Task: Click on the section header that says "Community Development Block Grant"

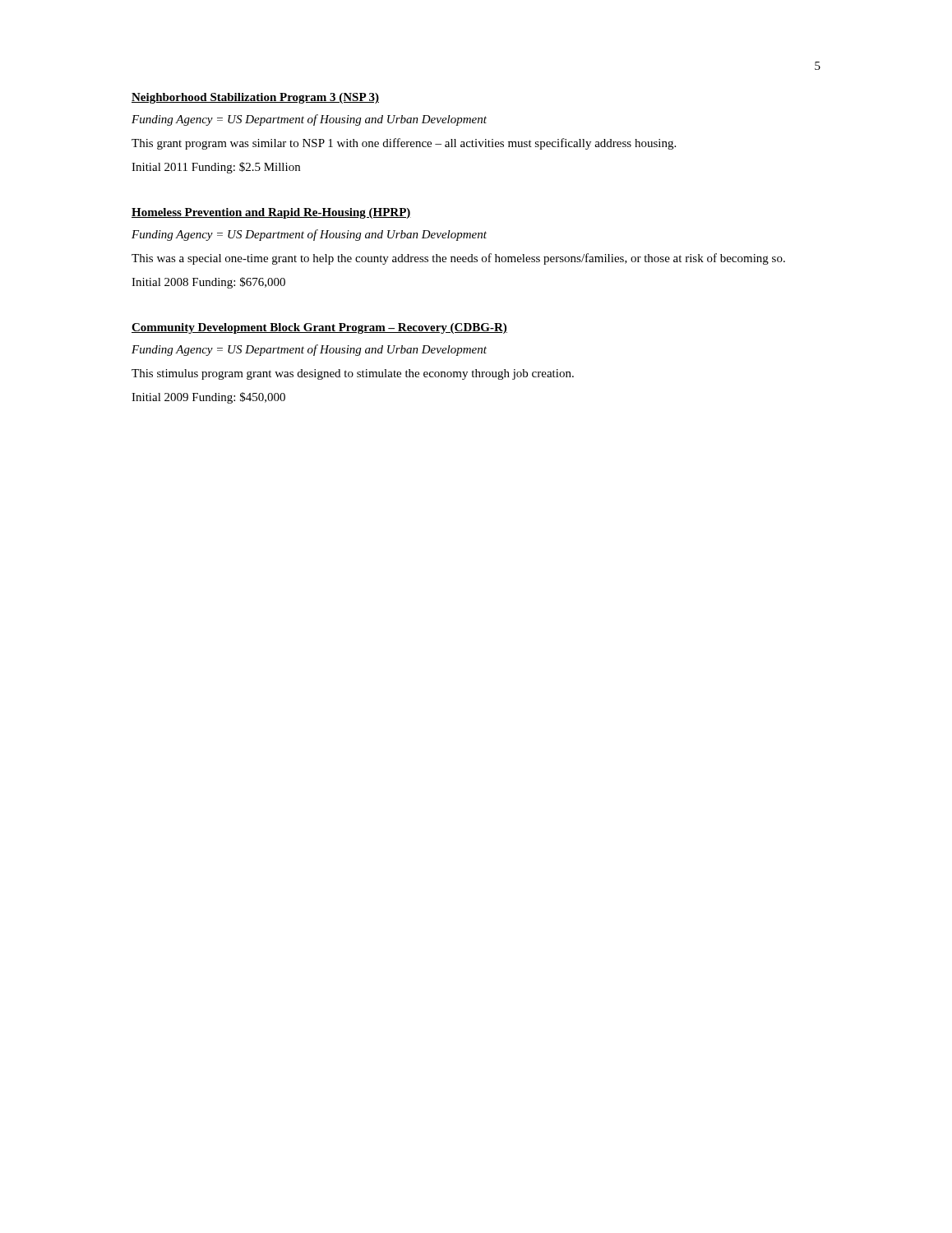Action: 319,327
